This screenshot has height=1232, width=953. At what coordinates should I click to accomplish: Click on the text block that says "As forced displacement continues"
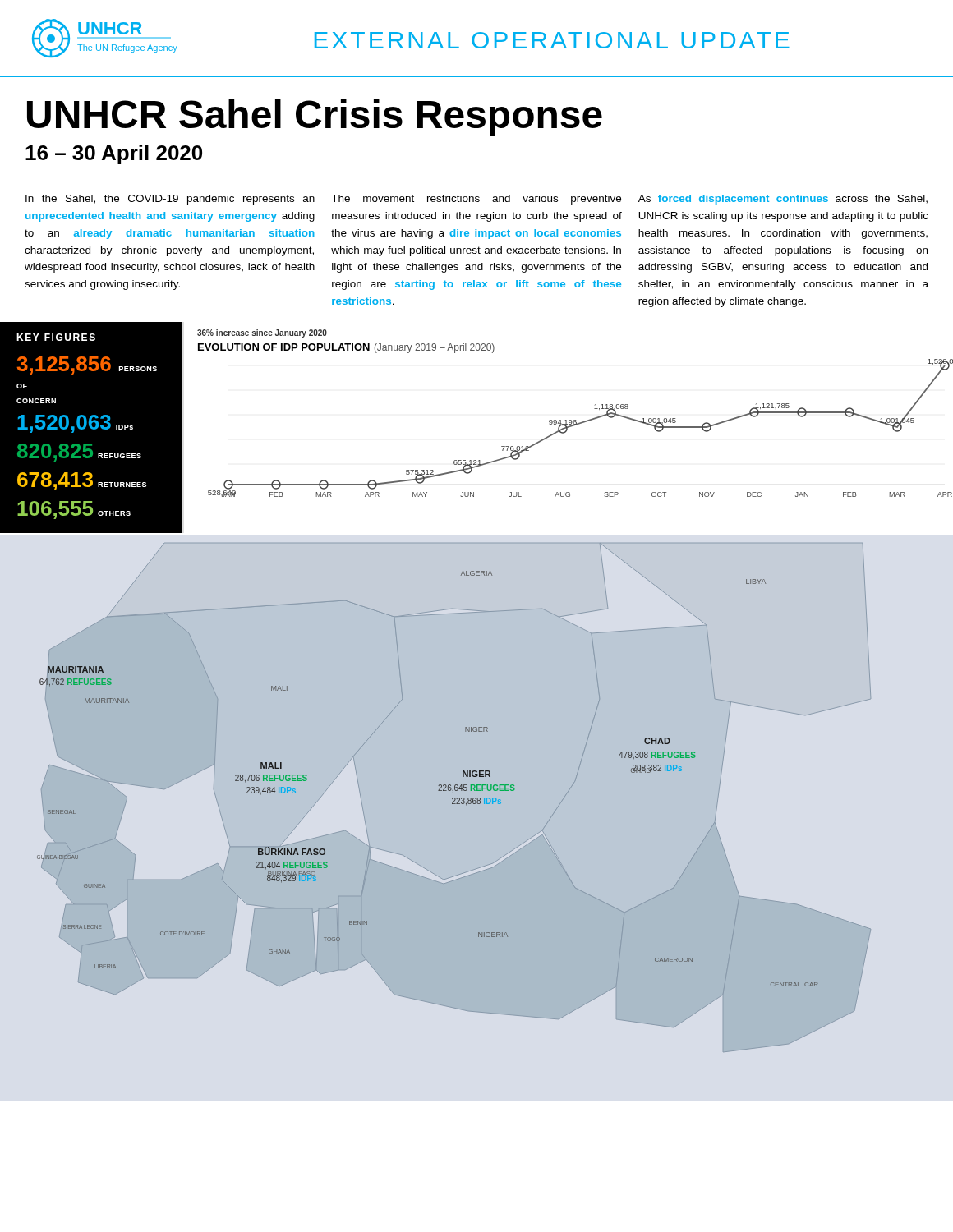tap(783, 250)
